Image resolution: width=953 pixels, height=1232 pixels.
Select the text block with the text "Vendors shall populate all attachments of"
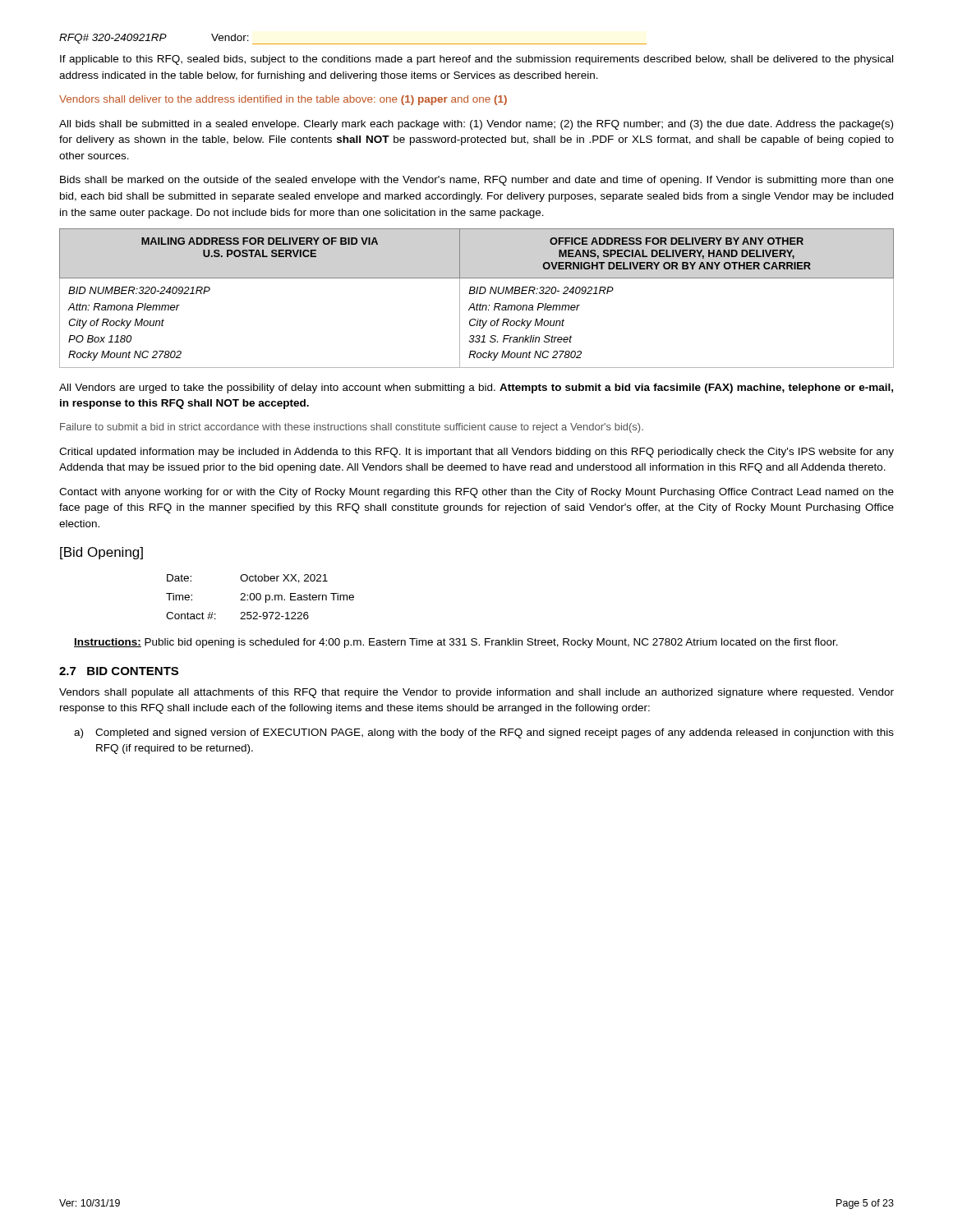click(x=476, y=700)
